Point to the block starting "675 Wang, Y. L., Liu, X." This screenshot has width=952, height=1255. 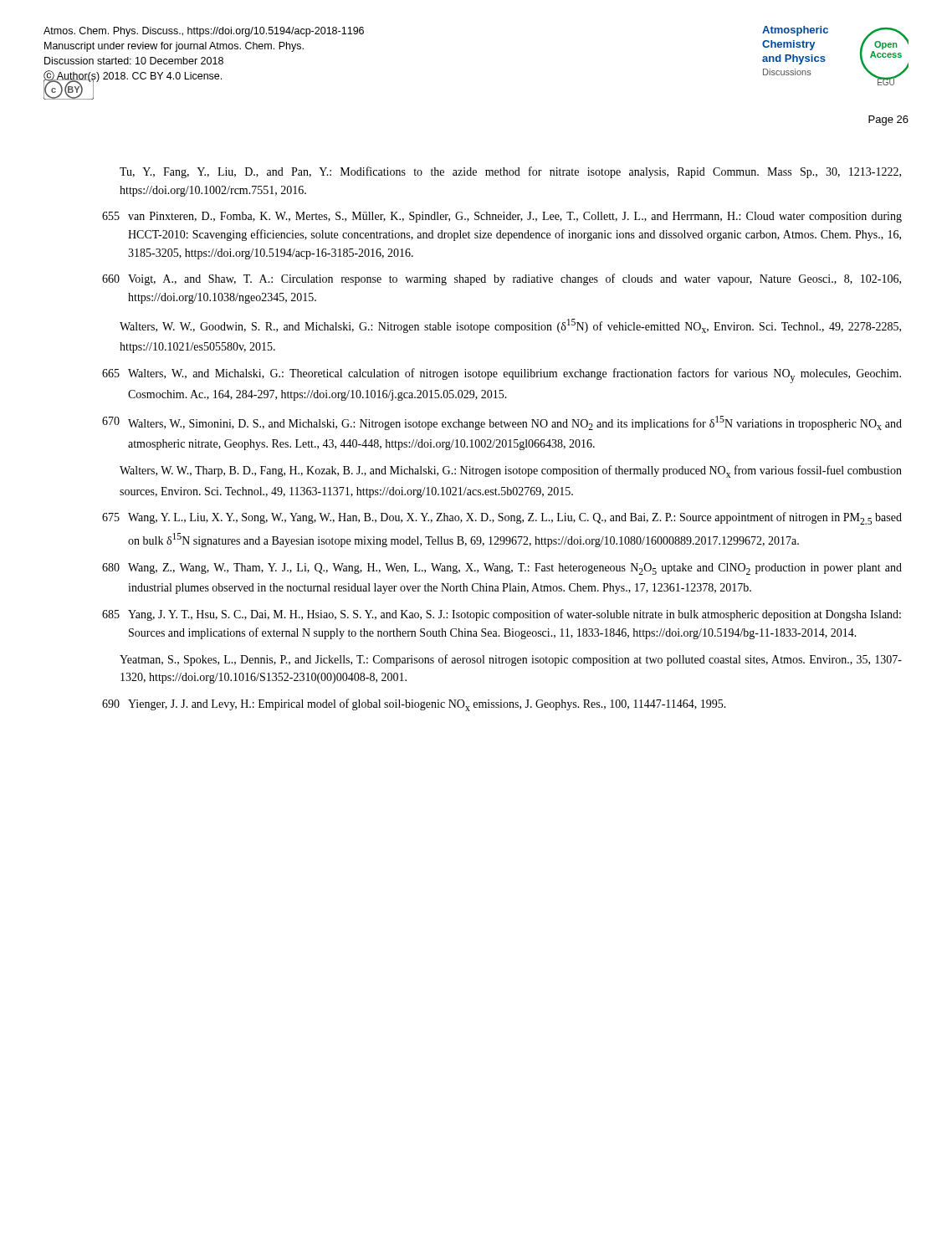tap(488, 530)
